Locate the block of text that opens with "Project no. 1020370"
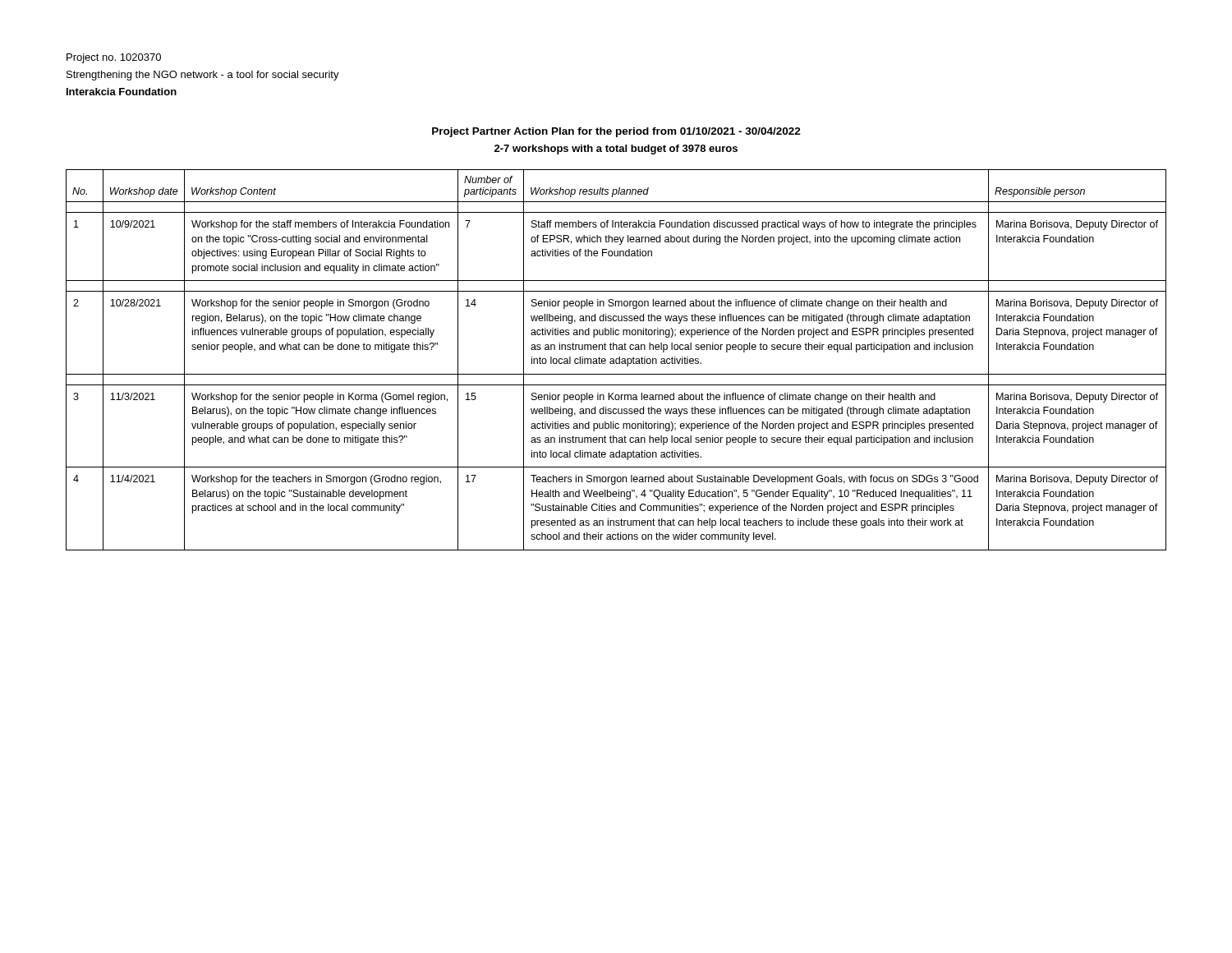 114,58
